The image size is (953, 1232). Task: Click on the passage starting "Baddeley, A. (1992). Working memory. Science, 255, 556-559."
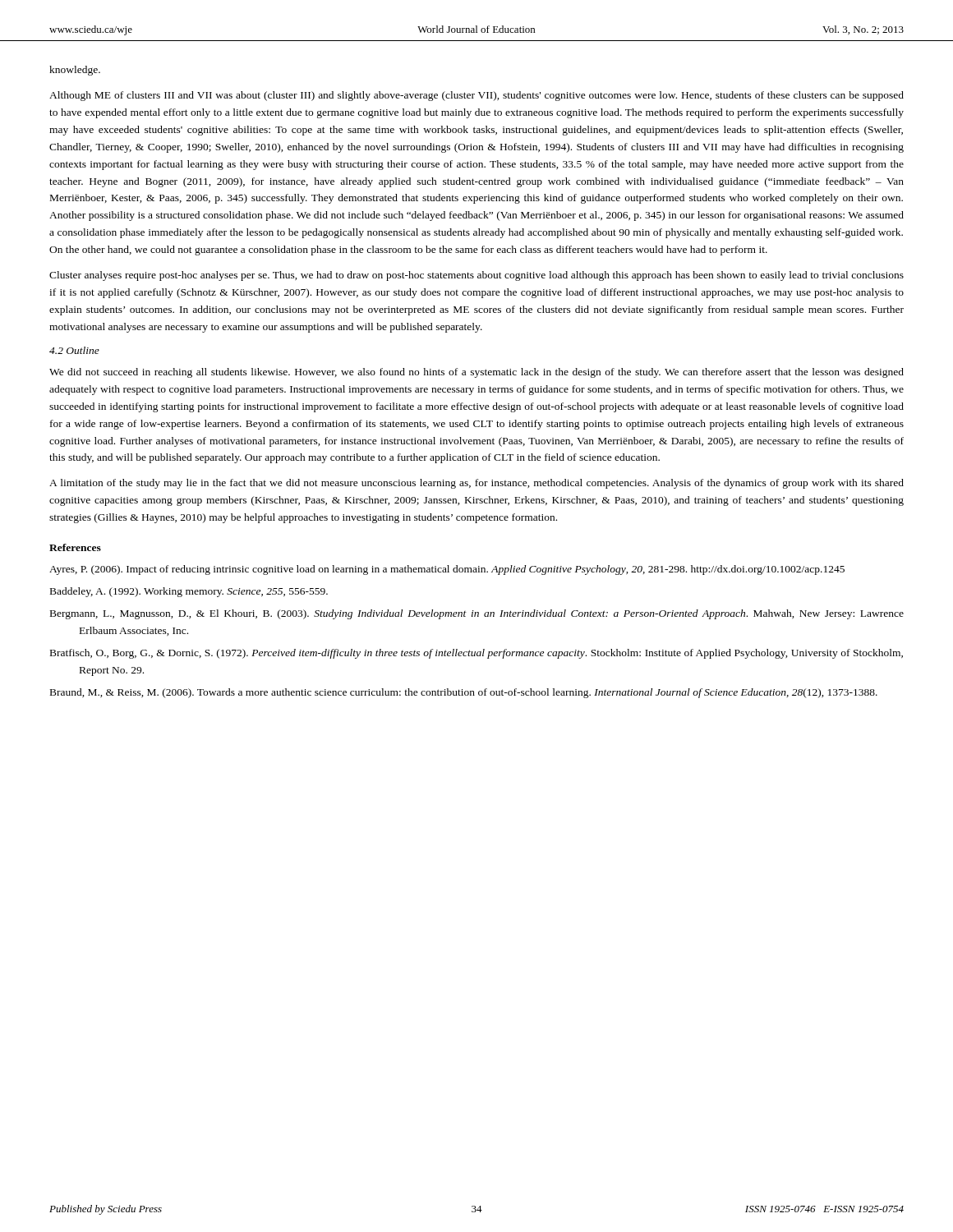[x=189, y=591]
